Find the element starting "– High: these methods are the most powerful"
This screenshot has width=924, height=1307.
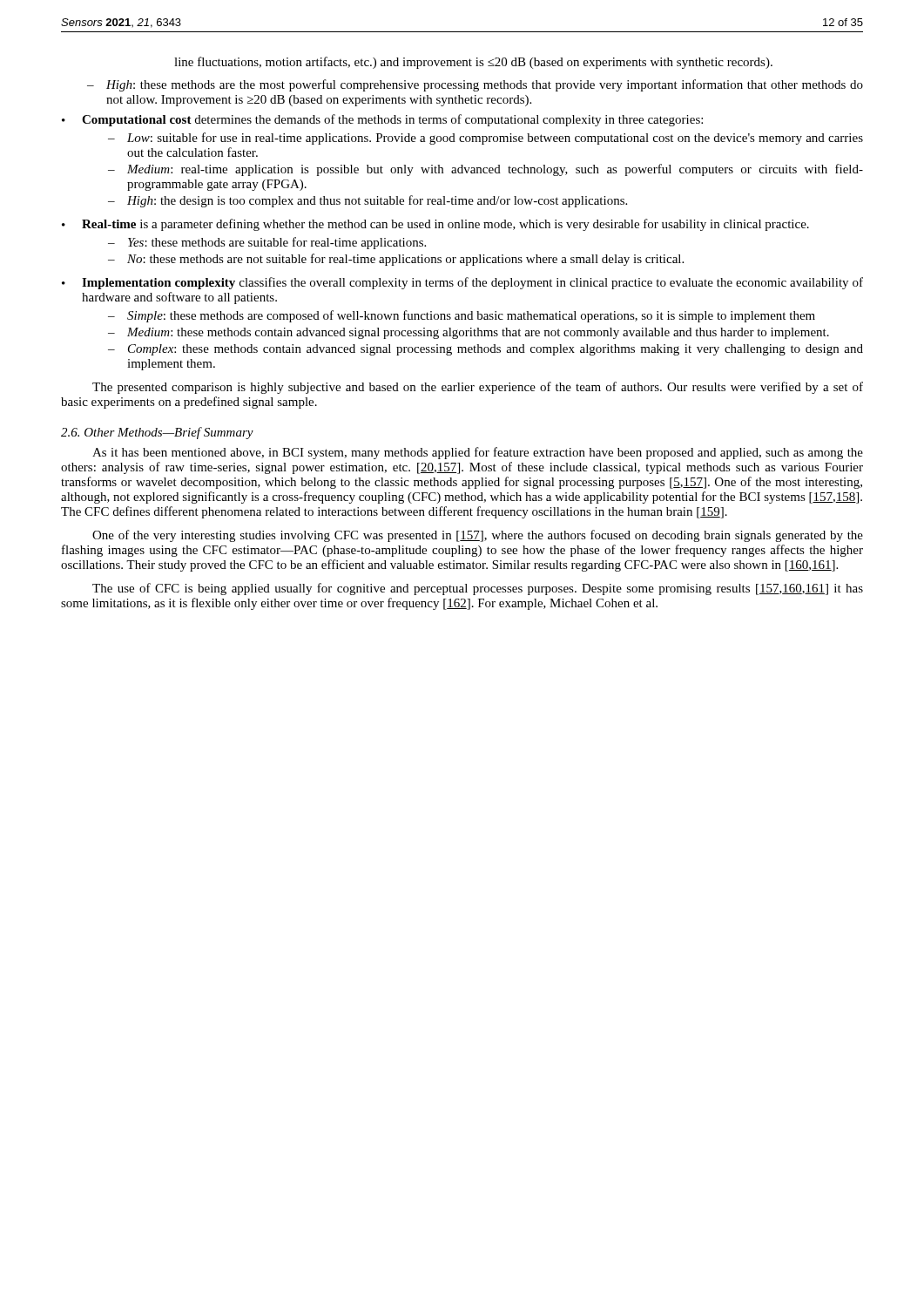pos(462,93)
